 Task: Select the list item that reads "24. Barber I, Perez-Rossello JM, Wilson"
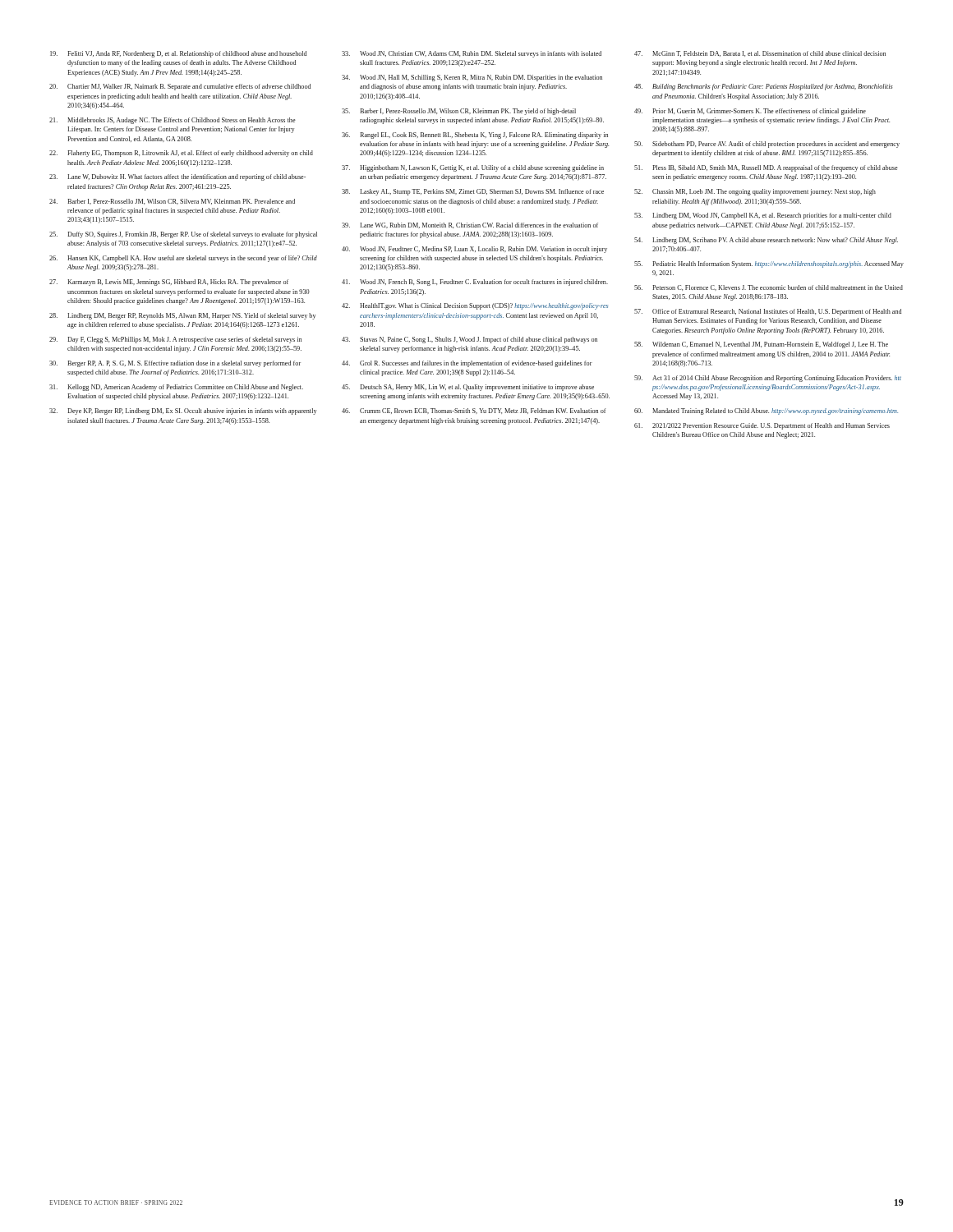[x=184, y=211]
